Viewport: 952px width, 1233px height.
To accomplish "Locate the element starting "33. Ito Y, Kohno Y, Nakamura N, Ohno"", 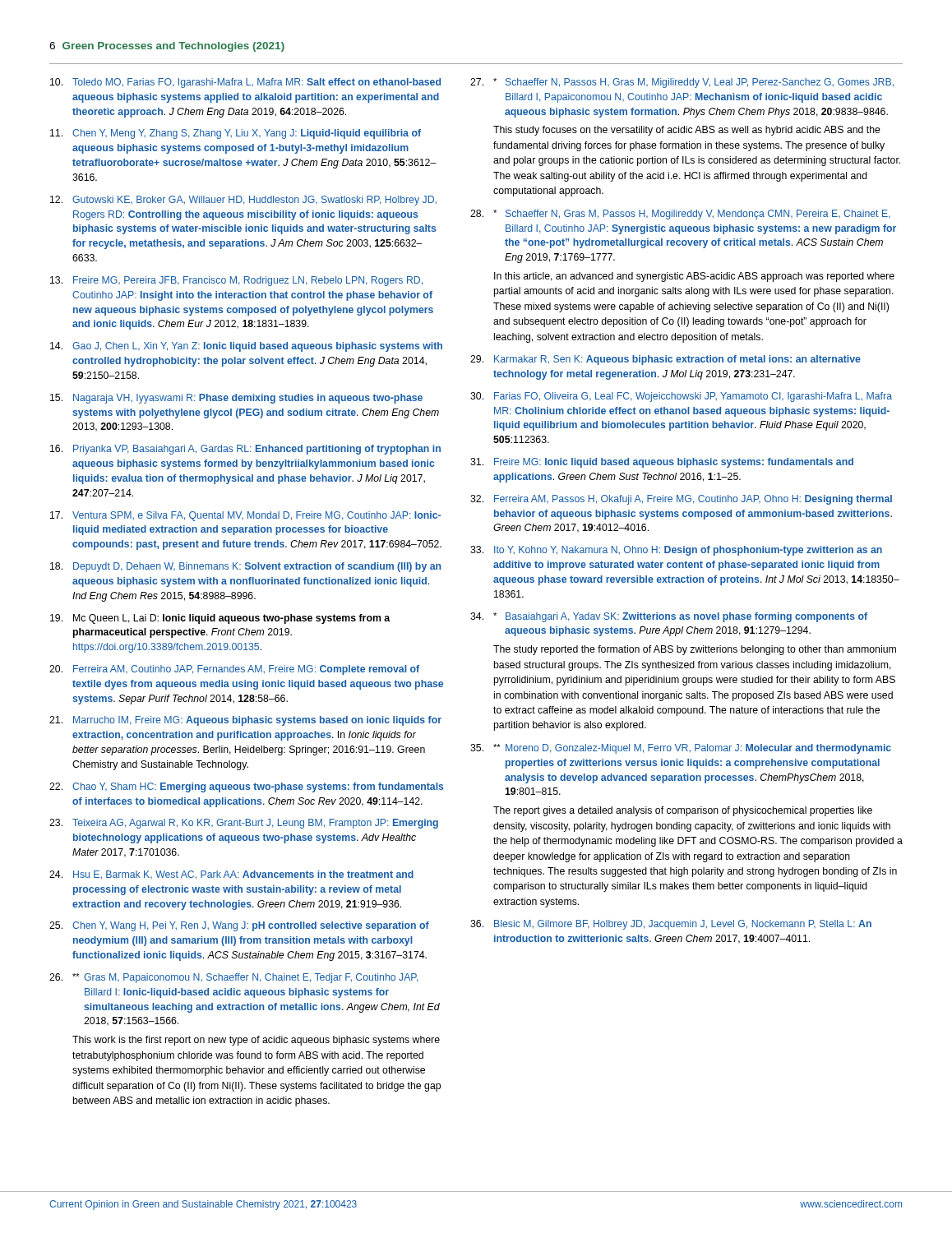I will [686, 573].
